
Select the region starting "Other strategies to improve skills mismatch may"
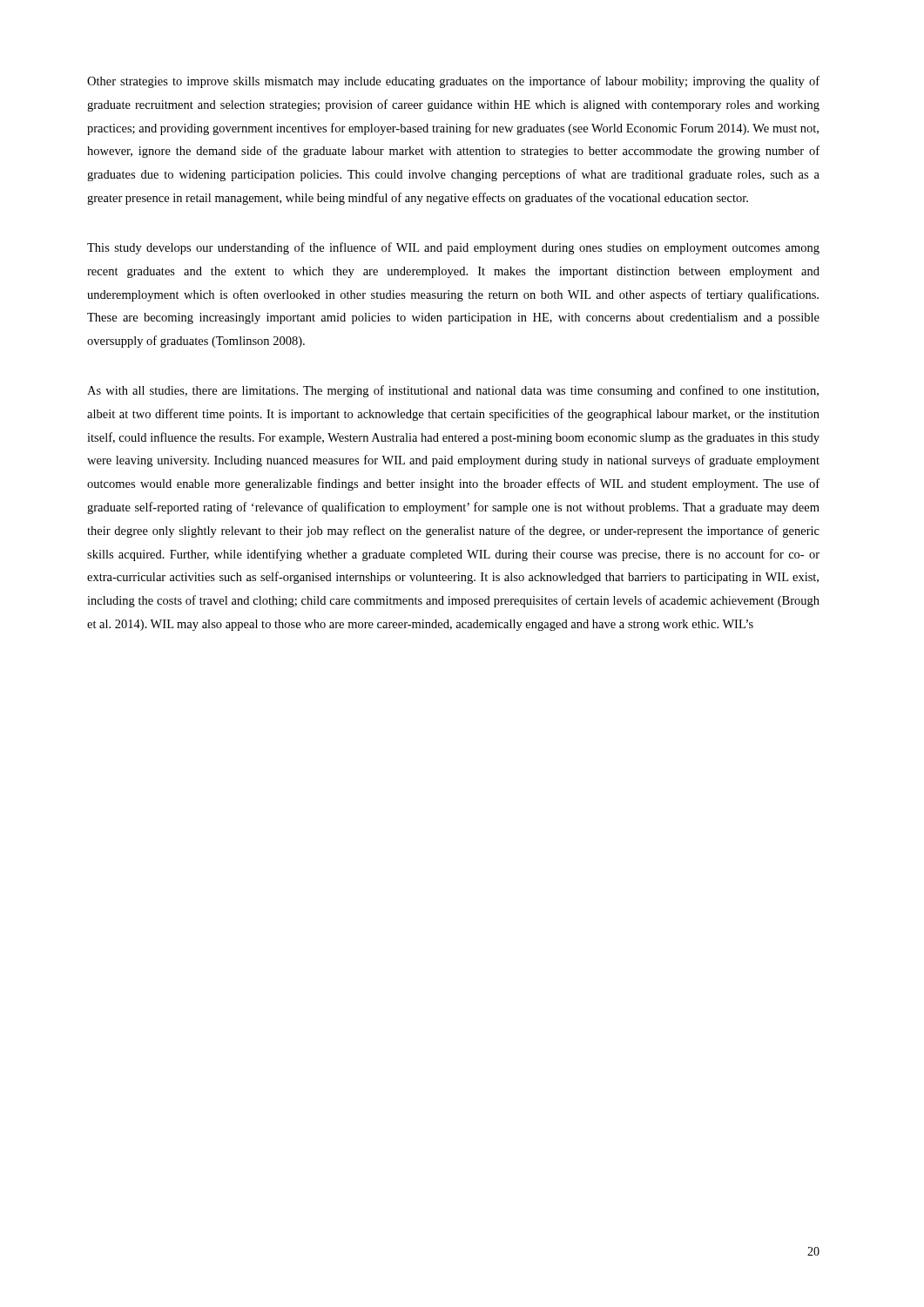[453, 139]
